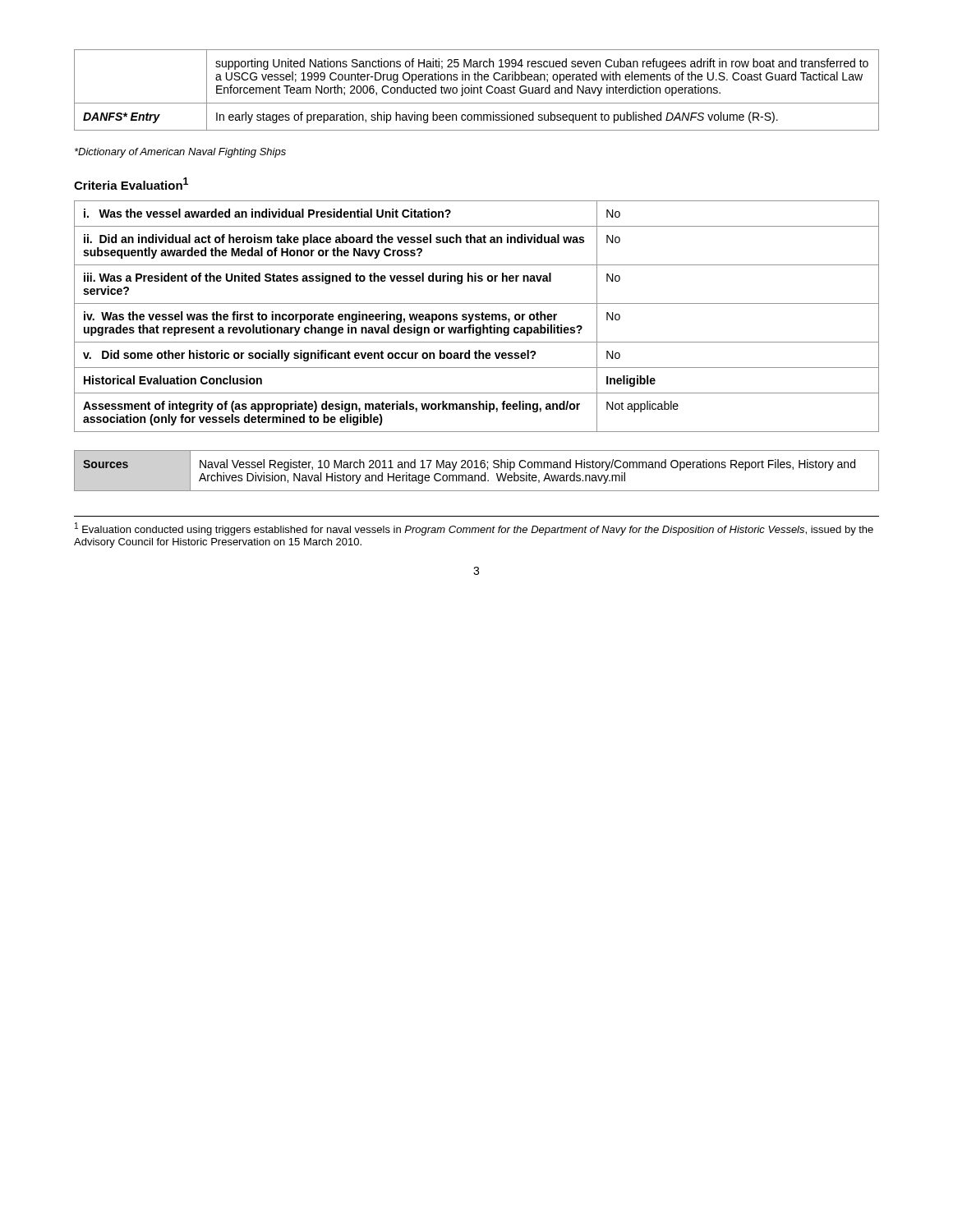Locate the table with the text "supporting United Nations"
953x1232 pixels.
(476, 90)
